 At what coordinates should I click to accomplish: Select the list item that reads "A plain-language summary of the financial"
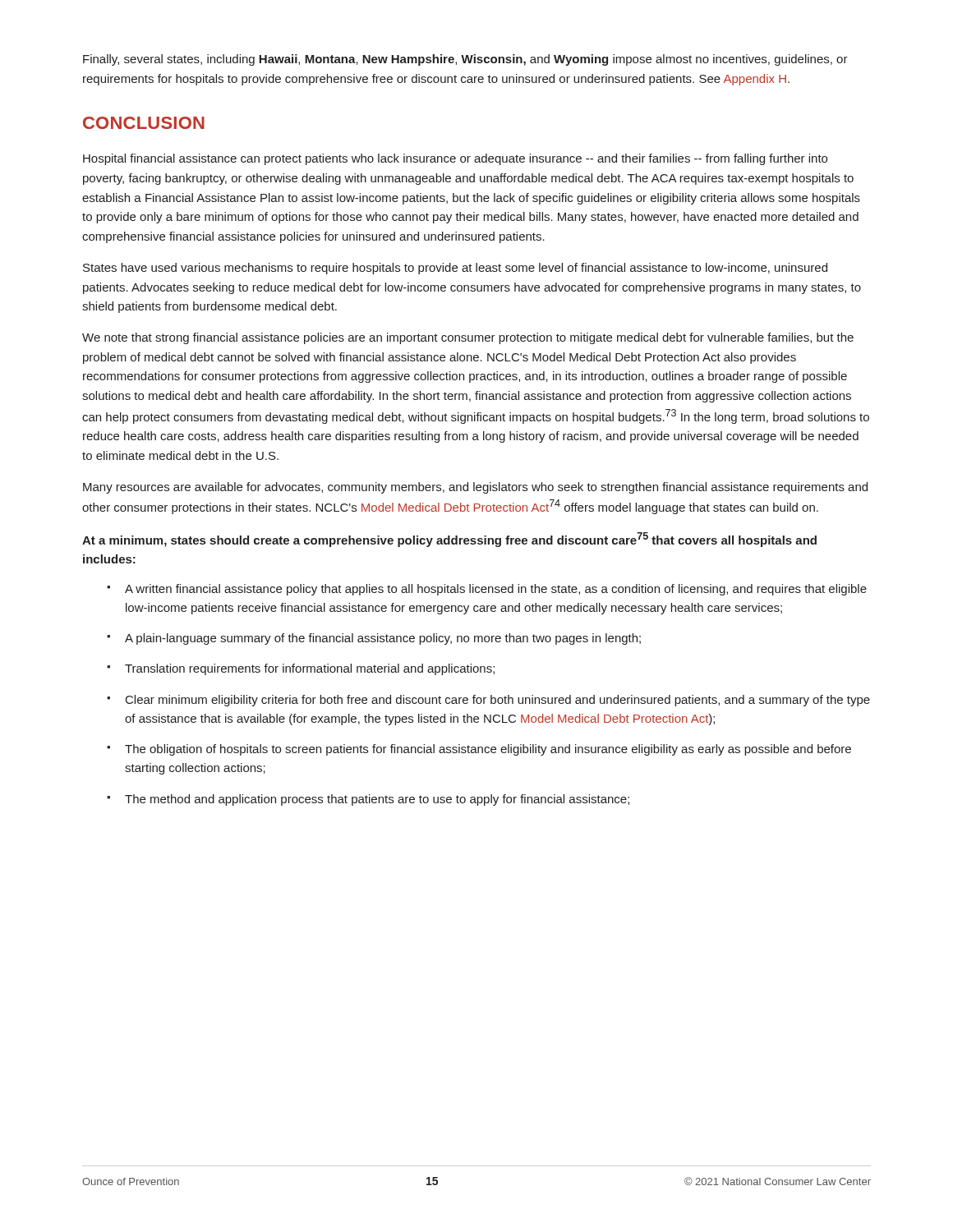[383, 638]
